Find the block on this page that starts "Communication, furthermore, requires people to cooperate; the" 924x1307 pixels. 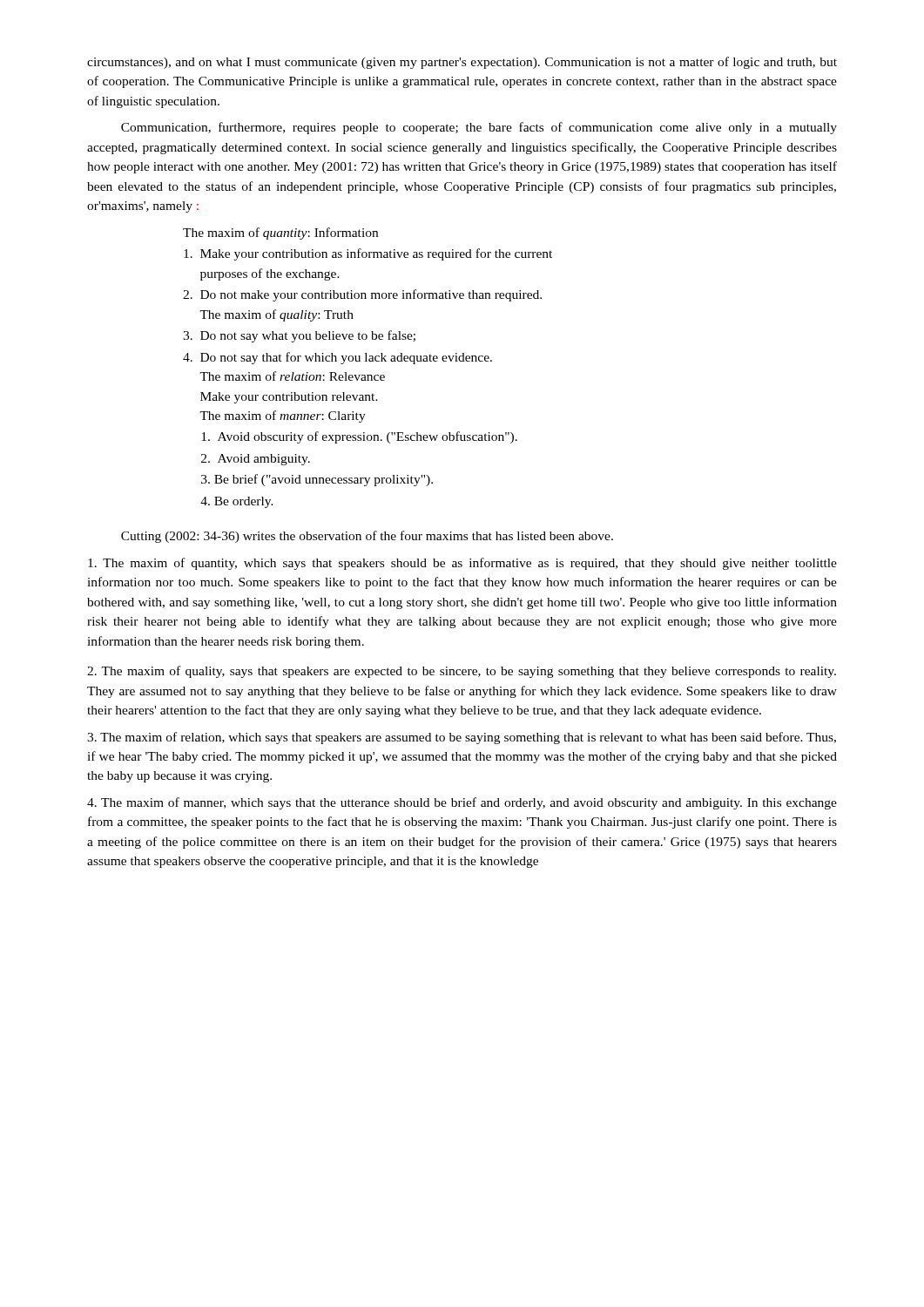[462, 166]
